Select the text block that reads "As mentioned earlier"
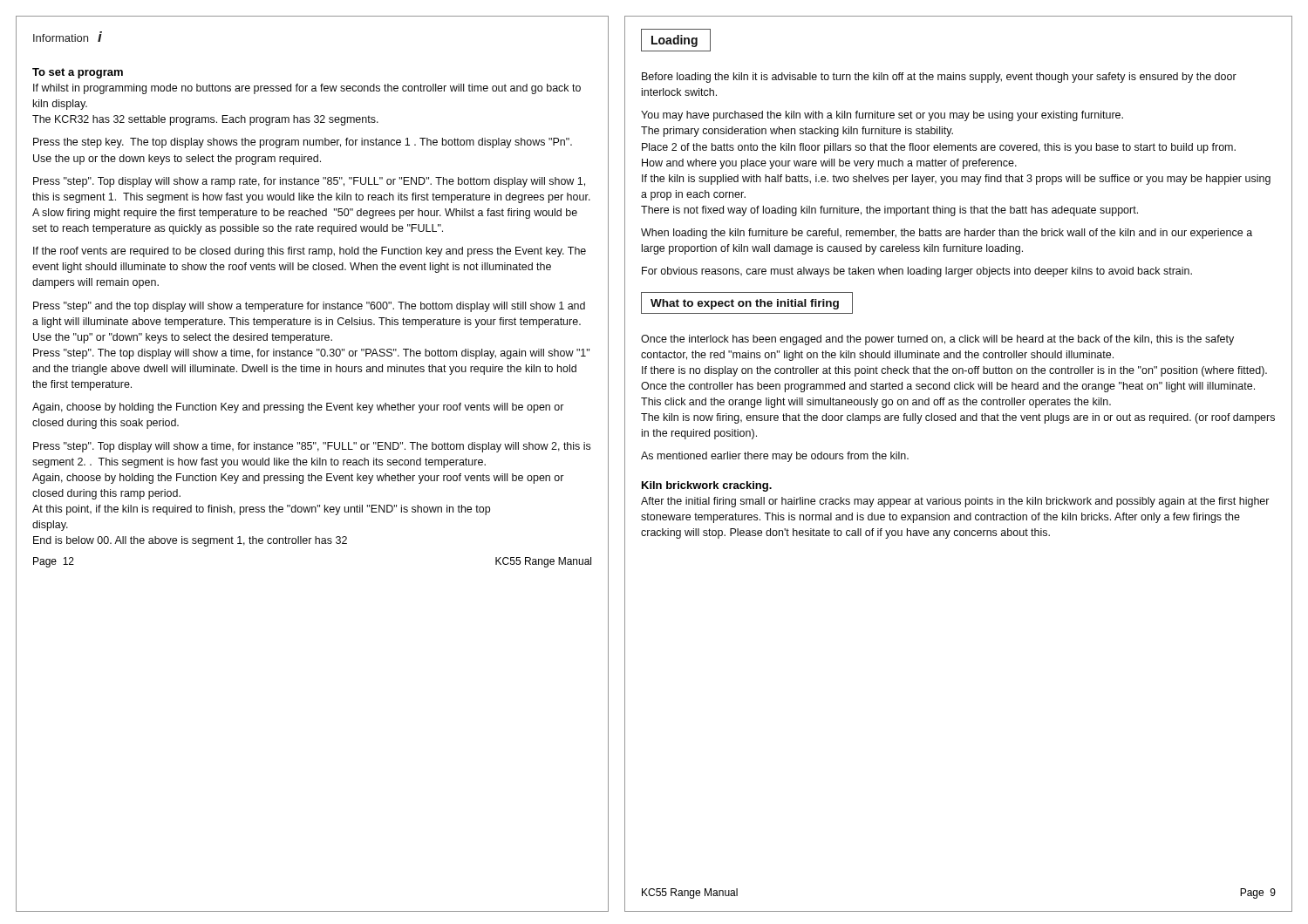The width and height of the screenshot is (1308, 924). pyautogui.click(x=775, y=456)
